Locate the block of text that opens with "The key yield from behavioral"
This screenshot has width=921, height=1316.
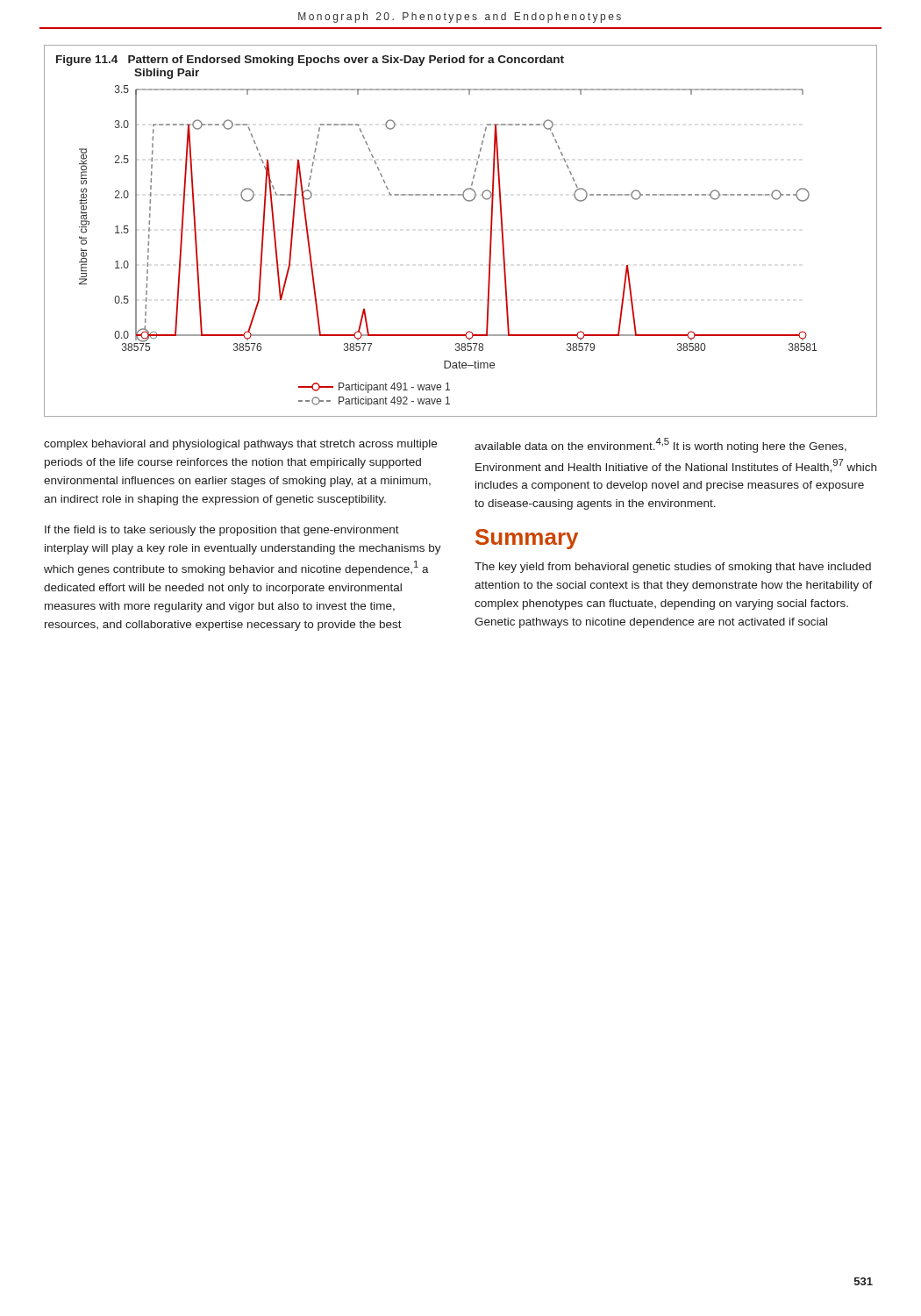(673, 594)
